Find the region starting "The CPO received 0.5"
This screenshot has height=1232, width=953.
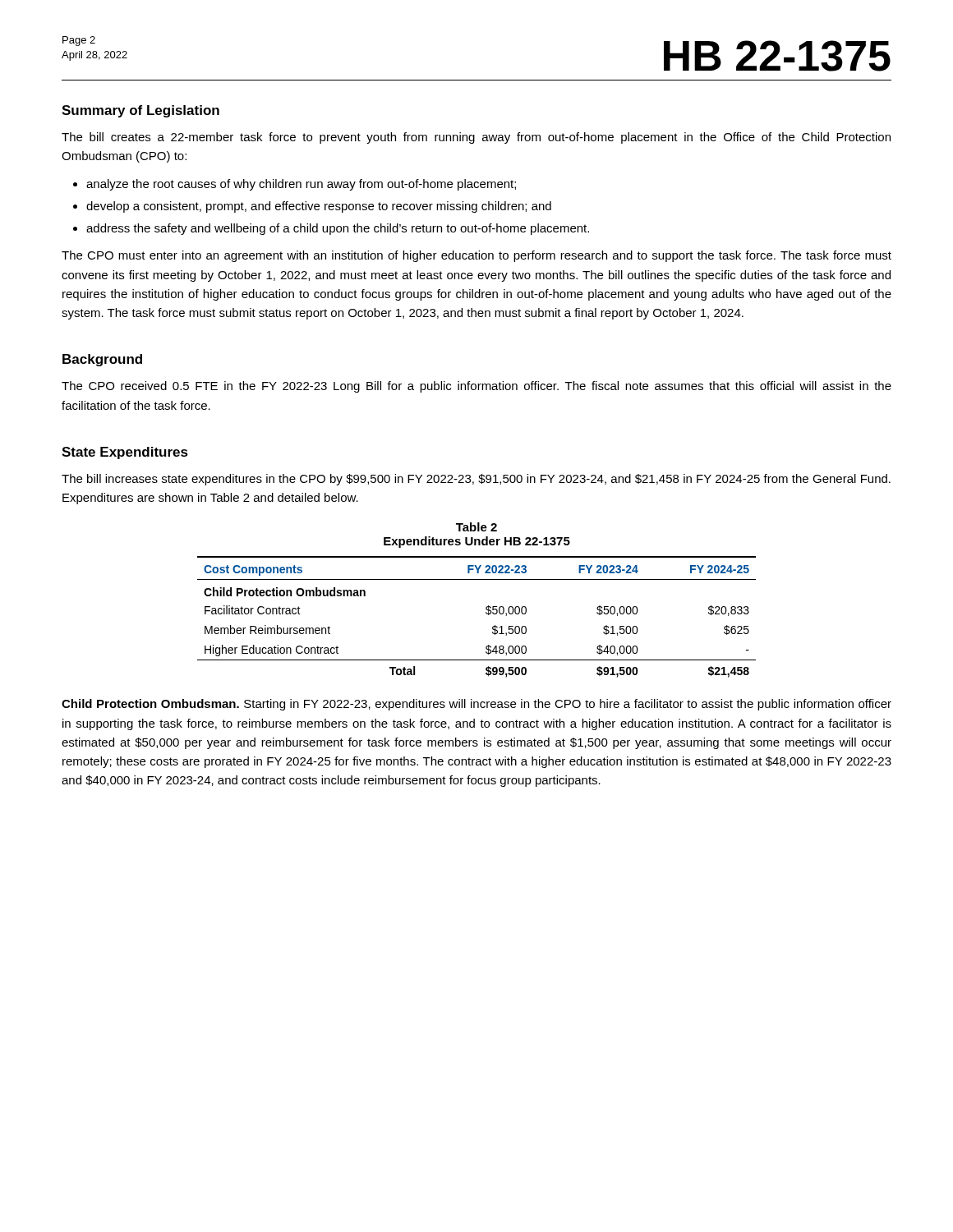pos(476,395)
